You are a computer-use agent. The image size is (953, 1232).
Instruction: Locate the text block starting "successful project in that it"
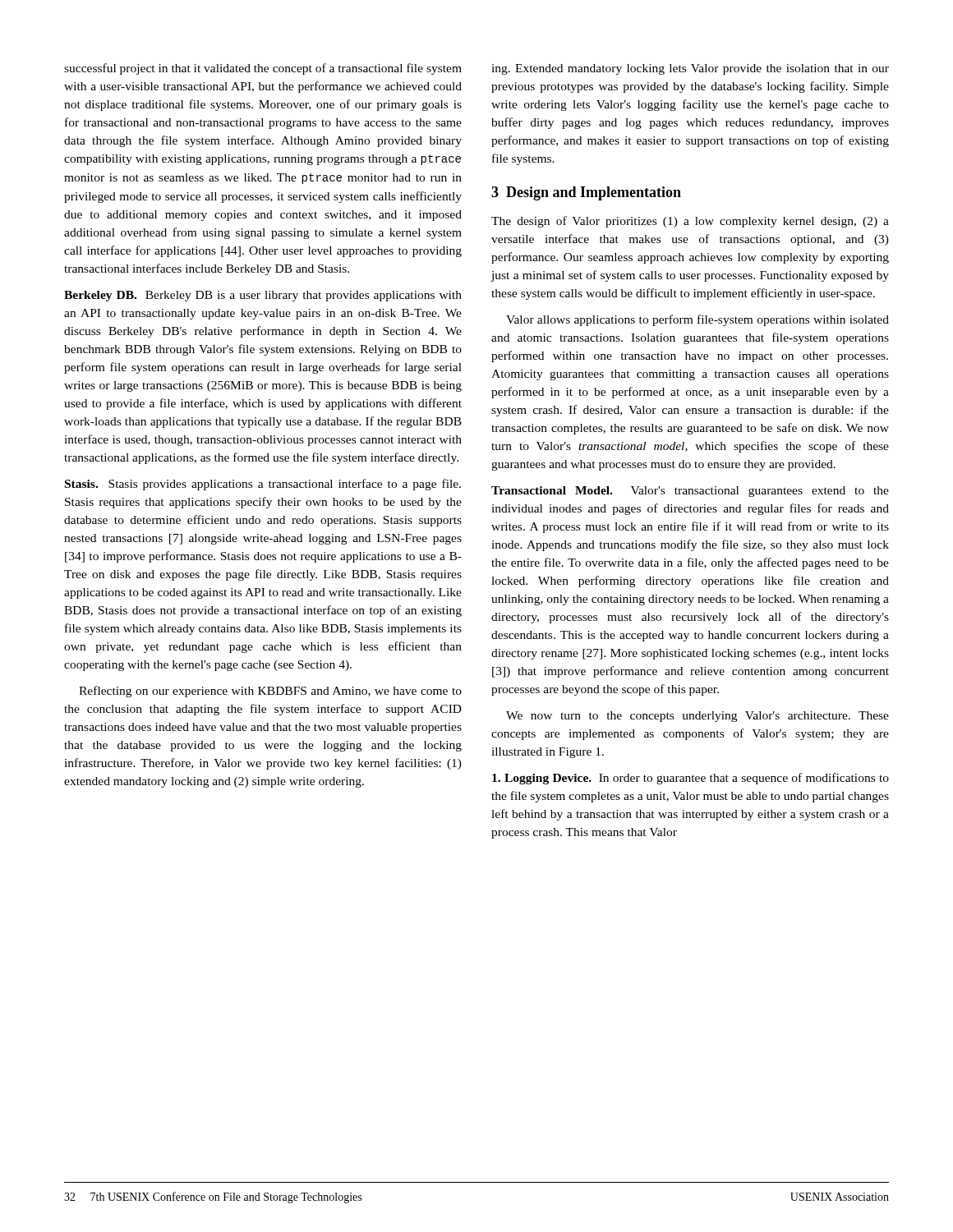[263, 168]
